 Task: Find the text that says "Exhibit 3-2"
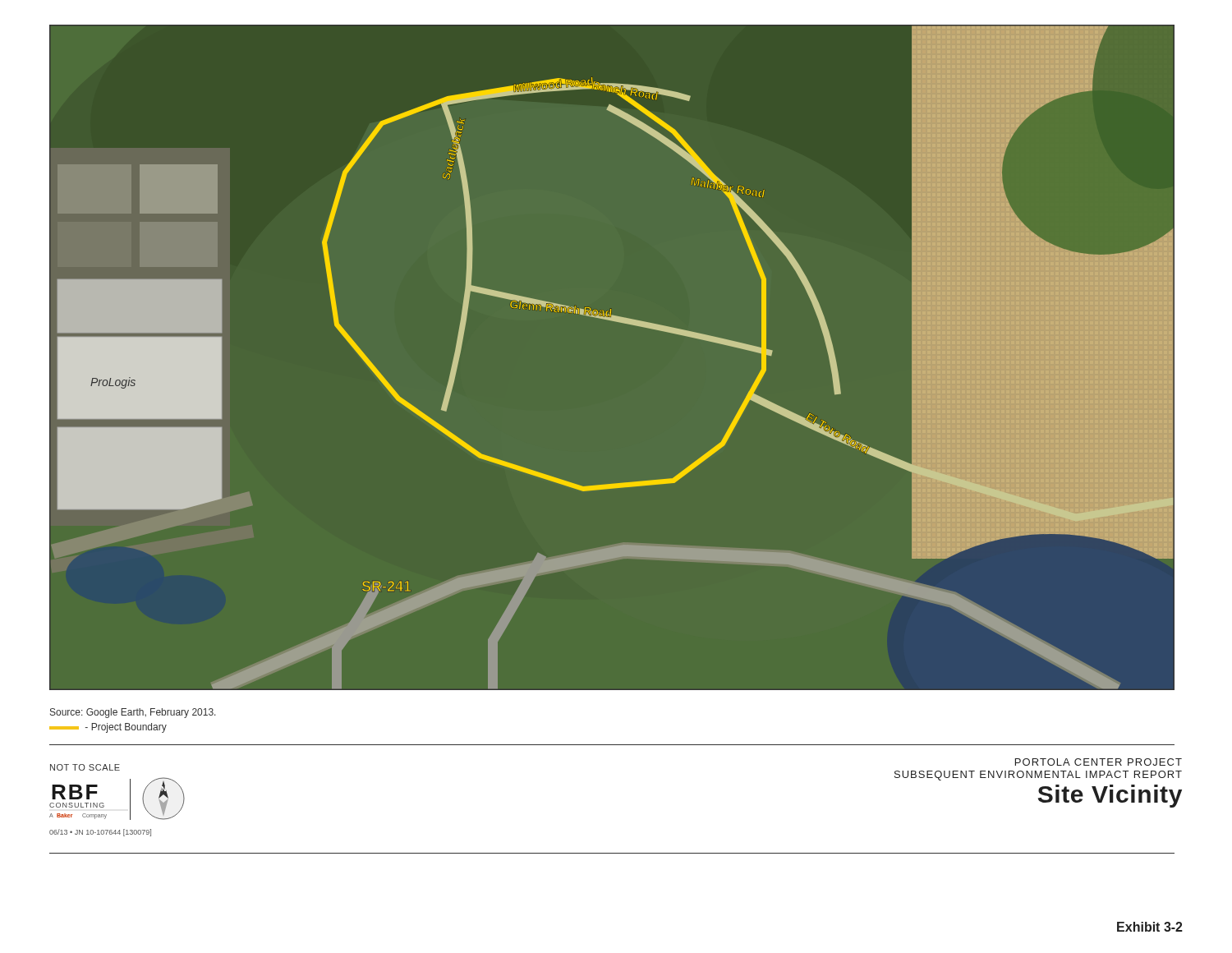tap(1150, 927)
